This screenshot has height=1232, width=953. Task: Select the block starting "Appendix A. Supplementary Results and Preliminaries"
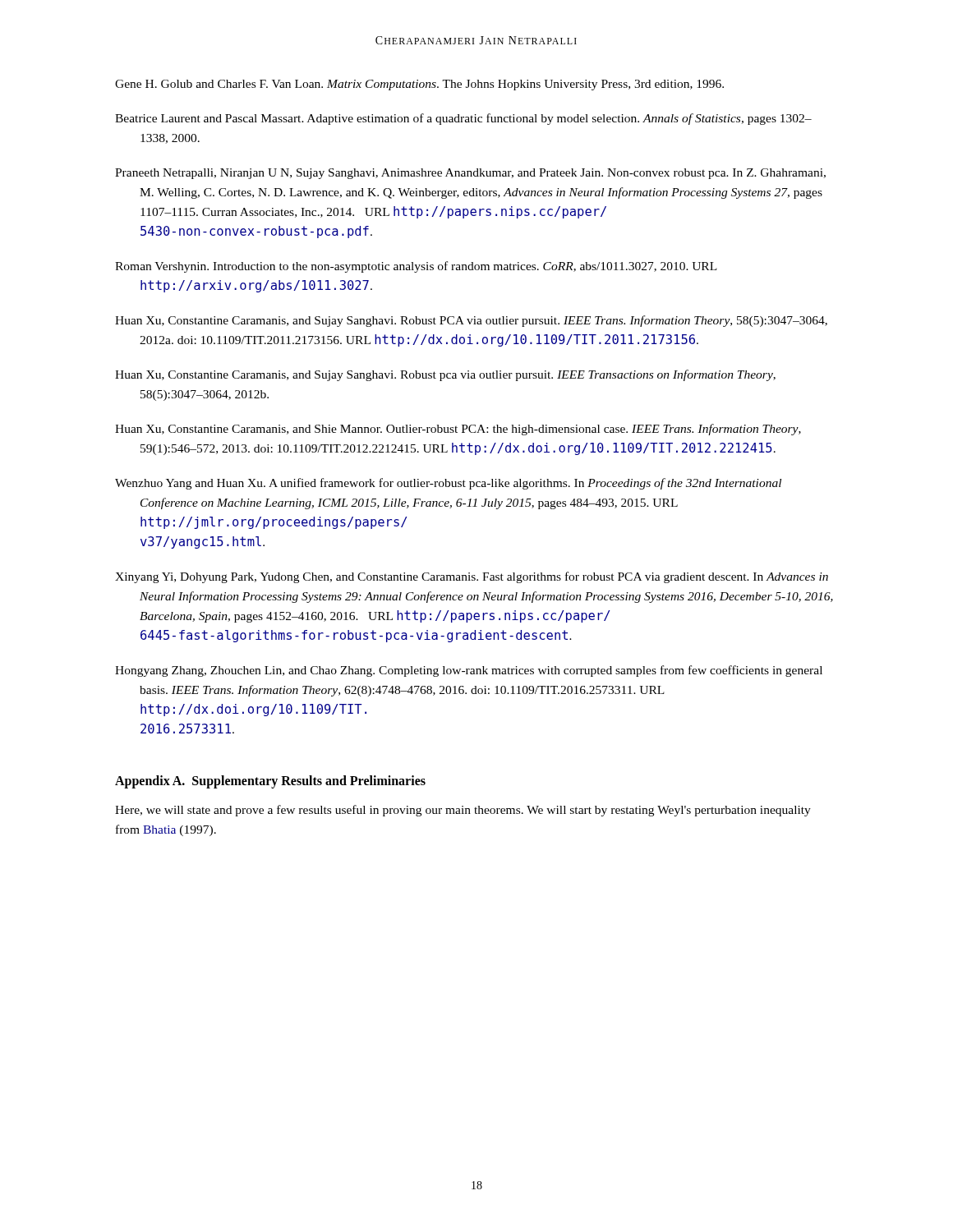coord(270,781)
